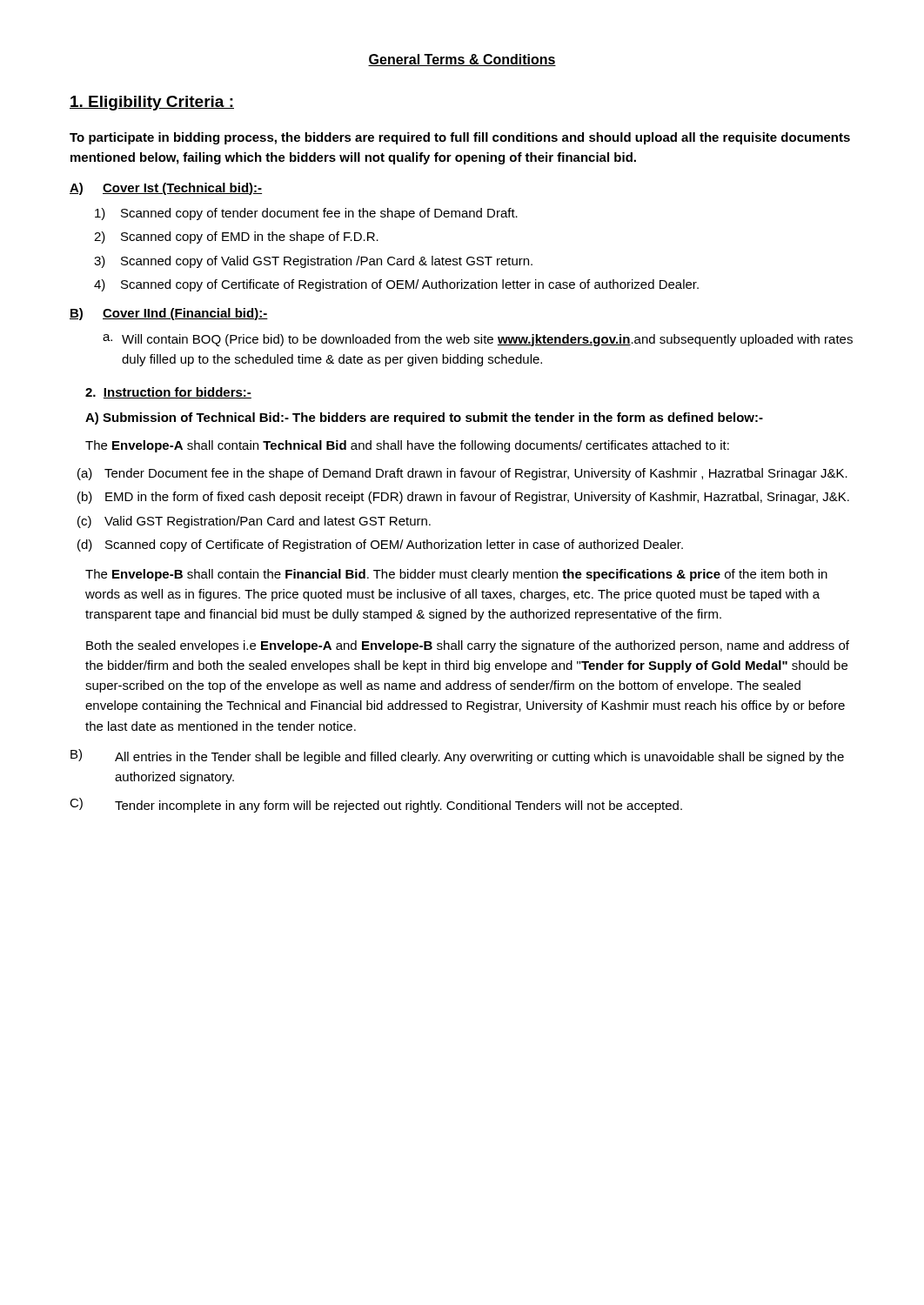Image resolution: width=924 pixels, height=1305 pixels.
Task: Locate the text block that says "The Envelope-B shall contain the Financial Bid."
Action: pos(457,594)
